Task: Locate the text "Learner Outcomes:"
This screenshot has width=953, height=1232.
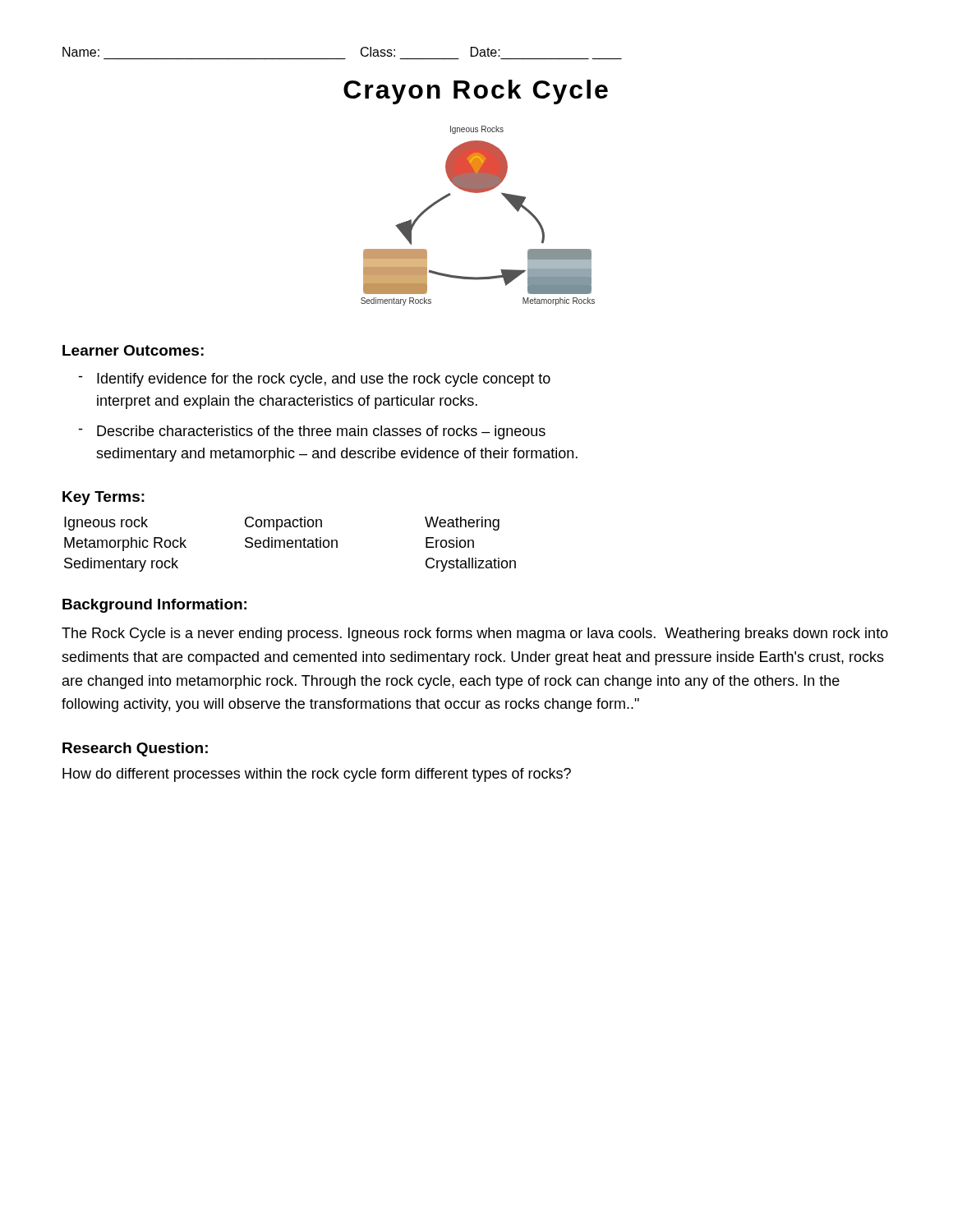Action: pos(133,350)
